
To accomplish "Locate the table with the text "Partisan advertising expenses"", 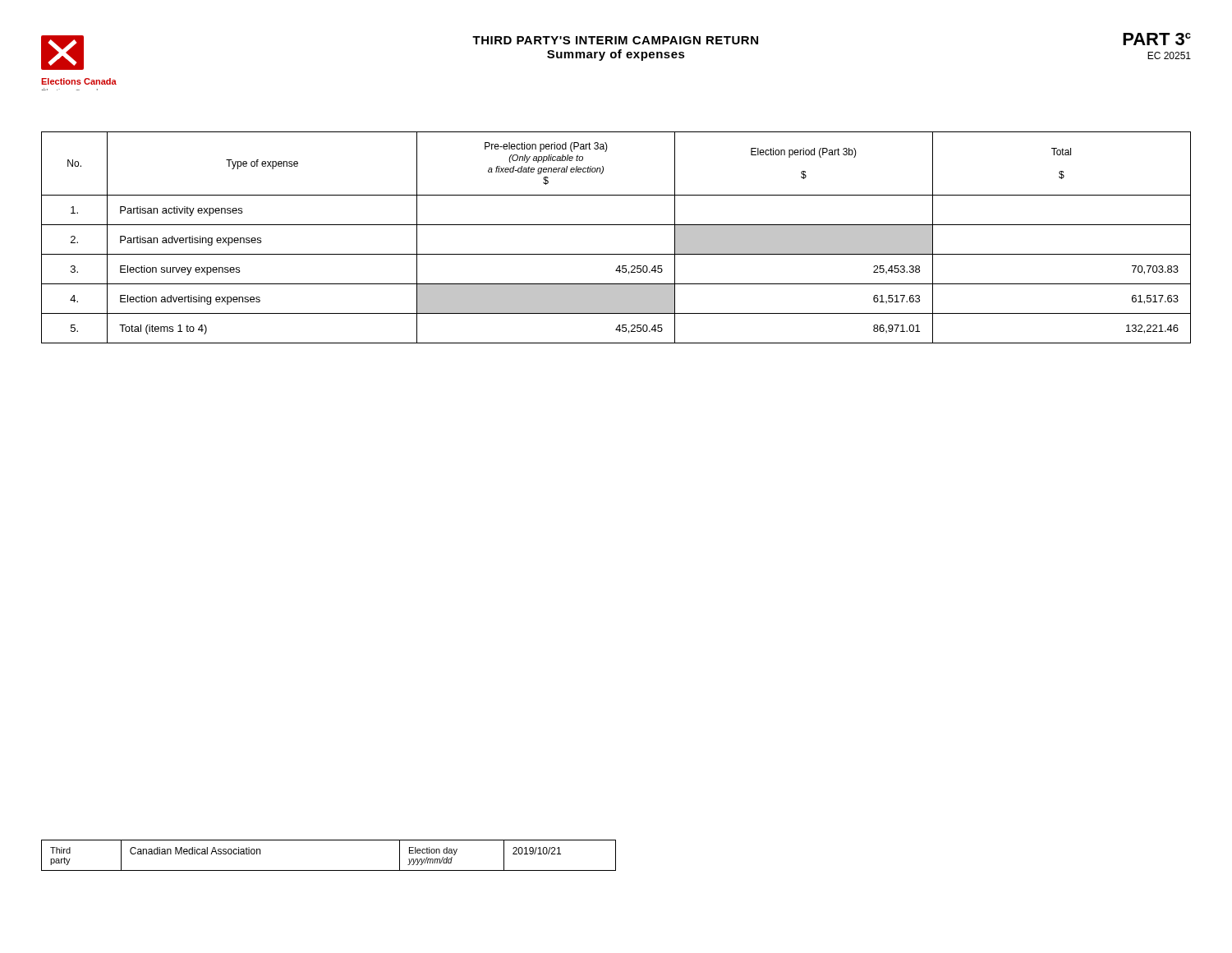I will pyautogui.click(x=616, y=237).
